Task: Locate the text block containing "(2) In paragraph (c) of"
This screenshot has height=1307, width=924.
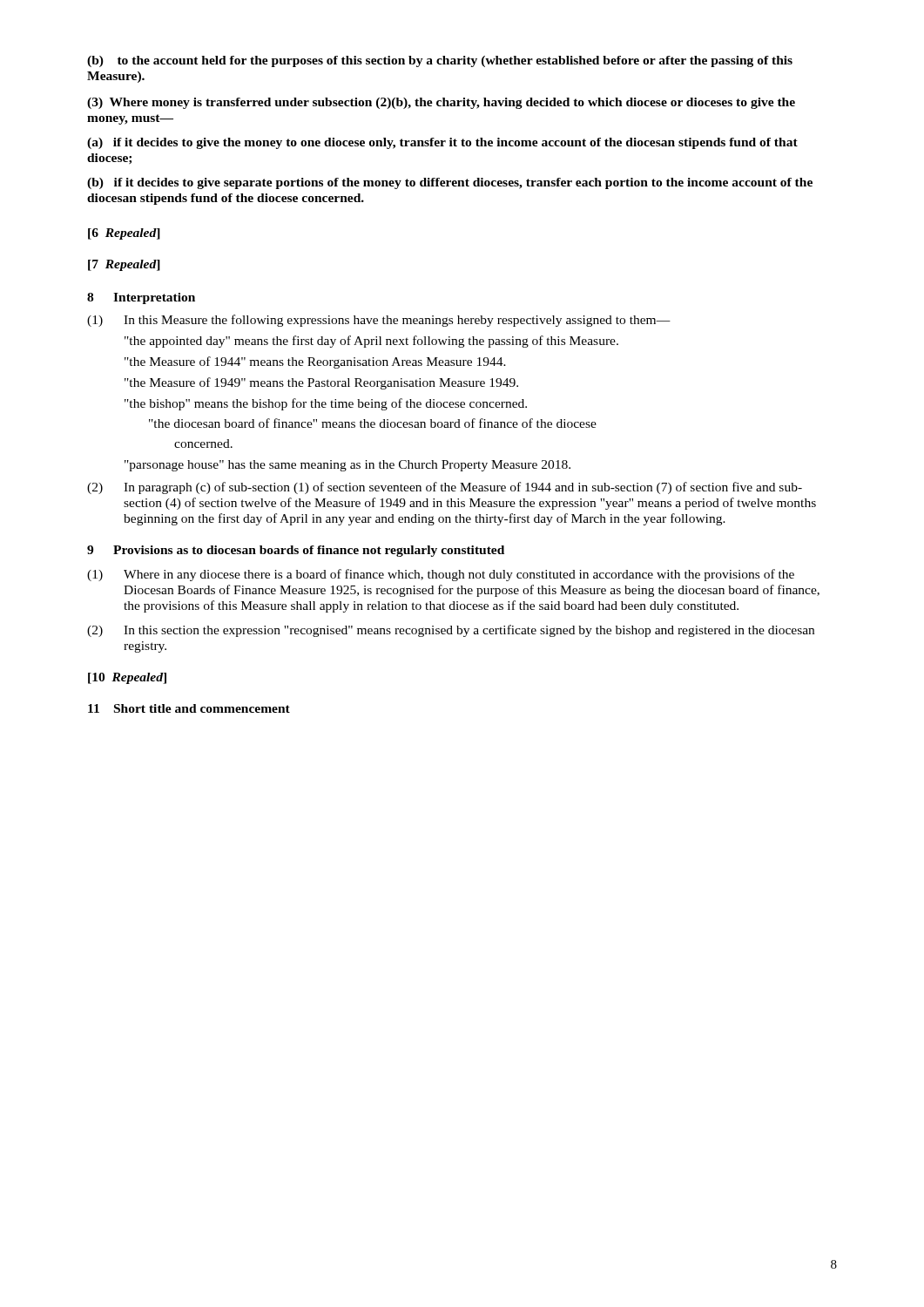Action: pos(462,503)
